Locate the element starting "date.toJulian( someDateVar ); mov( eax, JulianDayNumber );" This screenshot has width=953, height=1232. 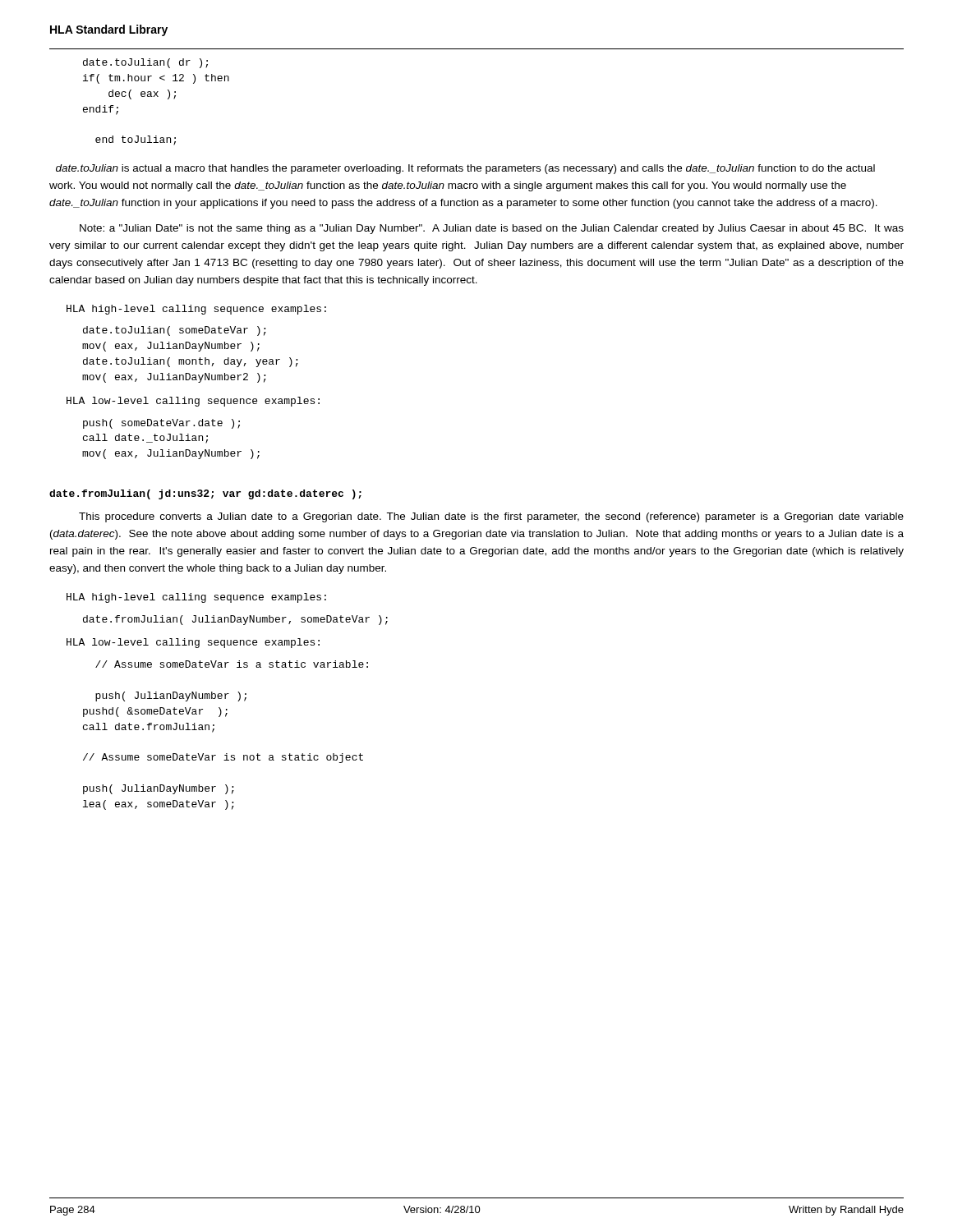[191, 354]
